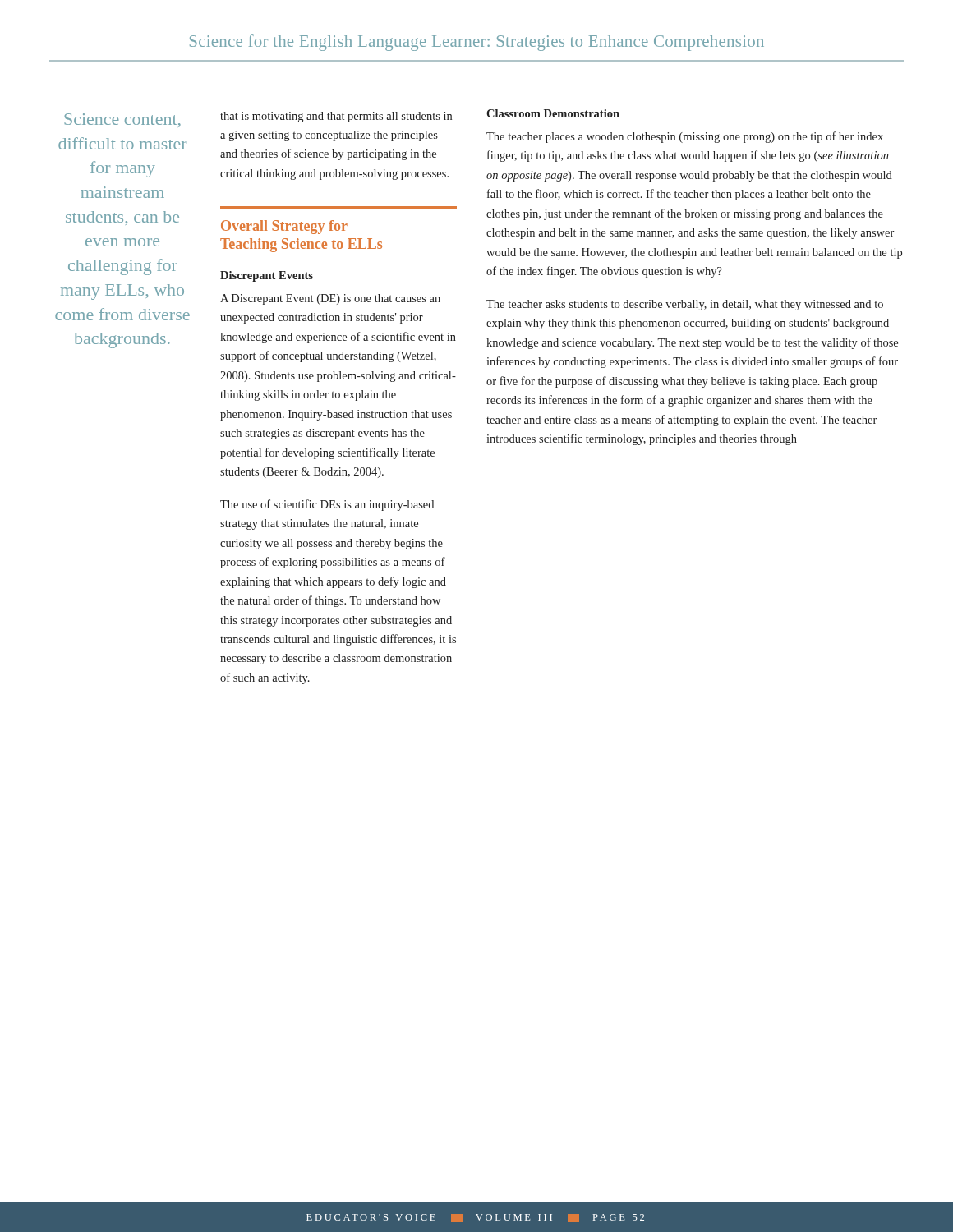
Task: Point to the text block starting "The teacher asks students to describe verbally, in"
Action: pos(692,371)
